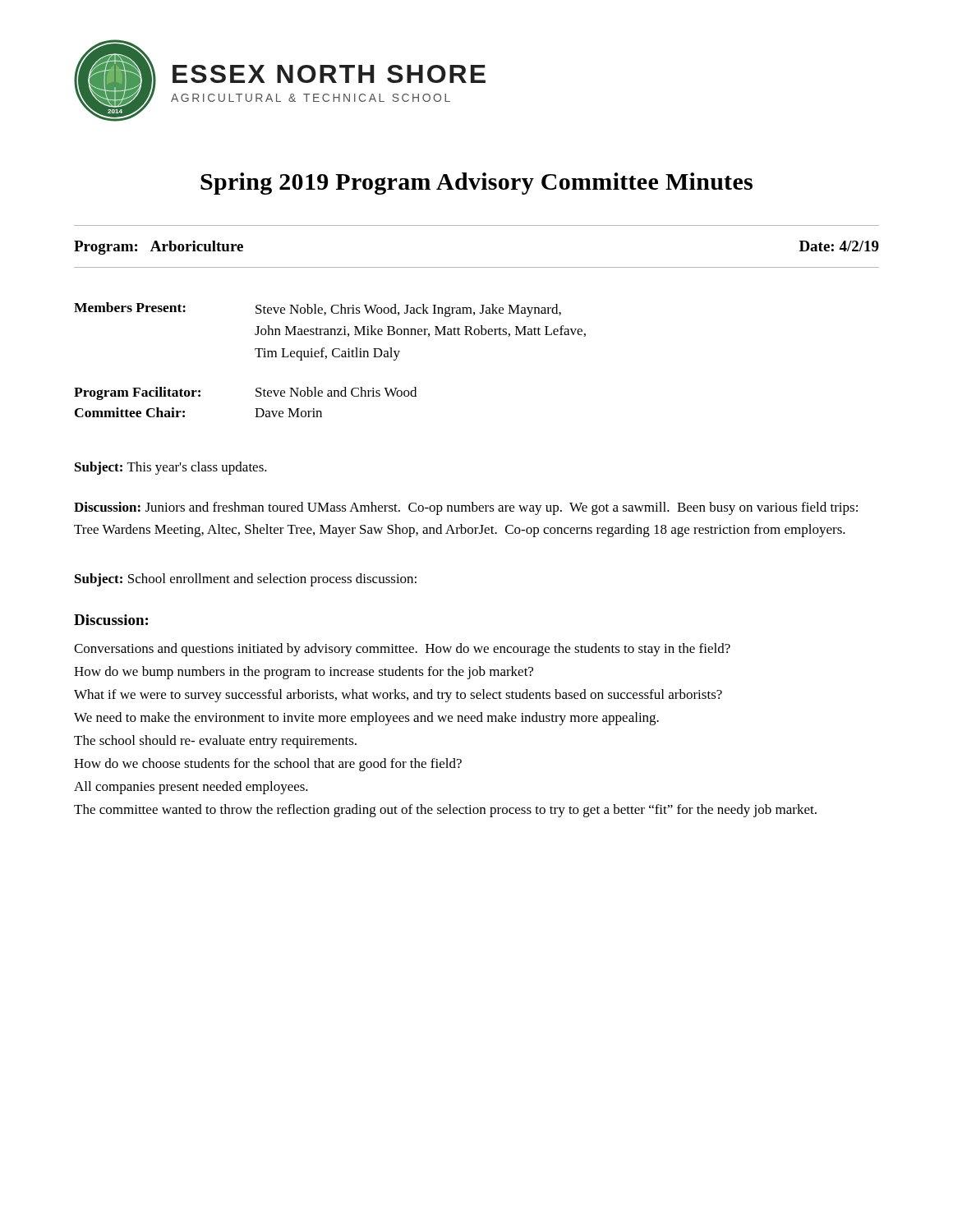Select the logo
This screenshot has height=1232, width=953.
[115, 82]
